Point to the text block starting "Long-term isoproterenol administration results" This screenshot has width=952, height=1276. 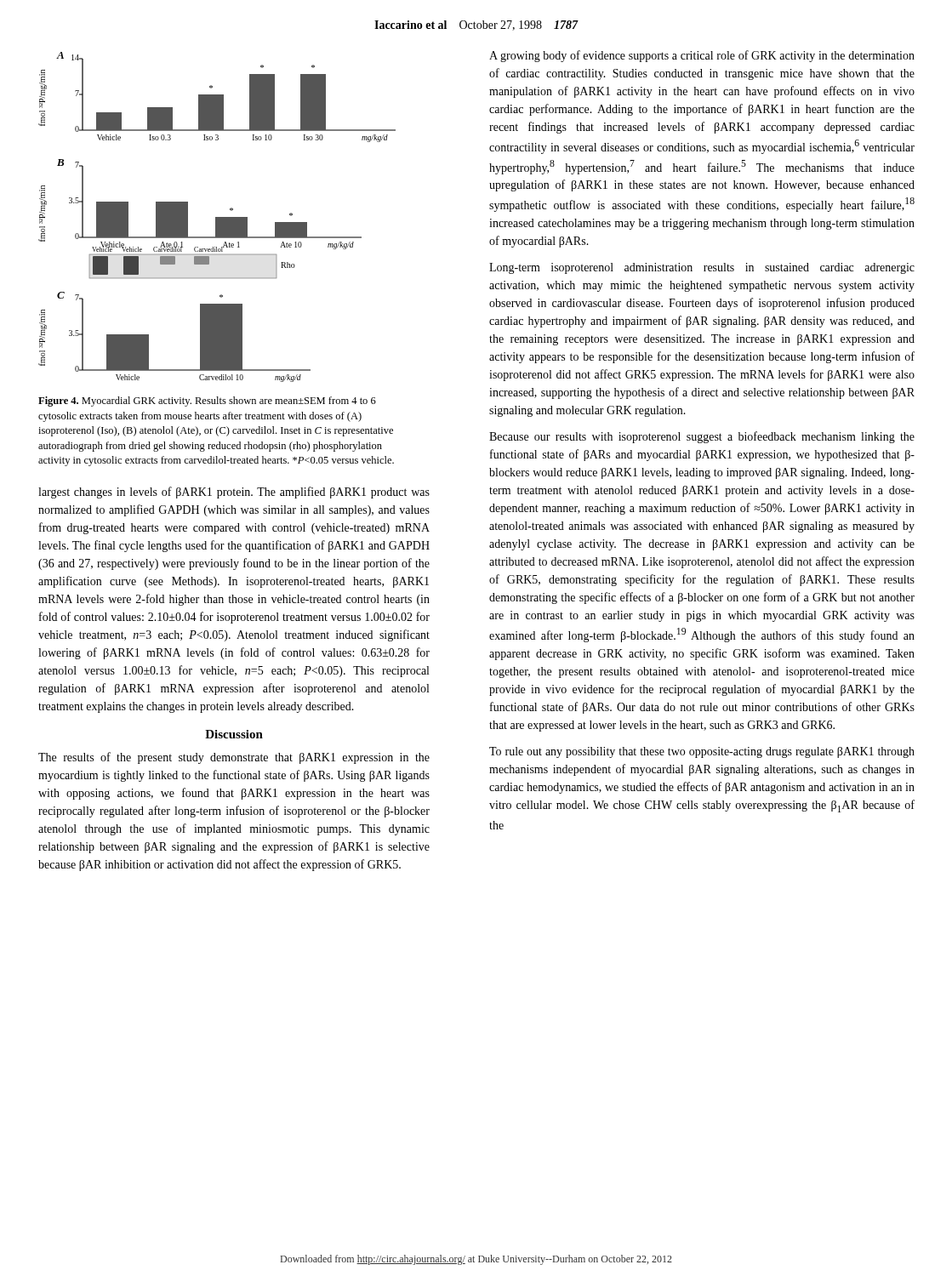click(x=702, y=339)
